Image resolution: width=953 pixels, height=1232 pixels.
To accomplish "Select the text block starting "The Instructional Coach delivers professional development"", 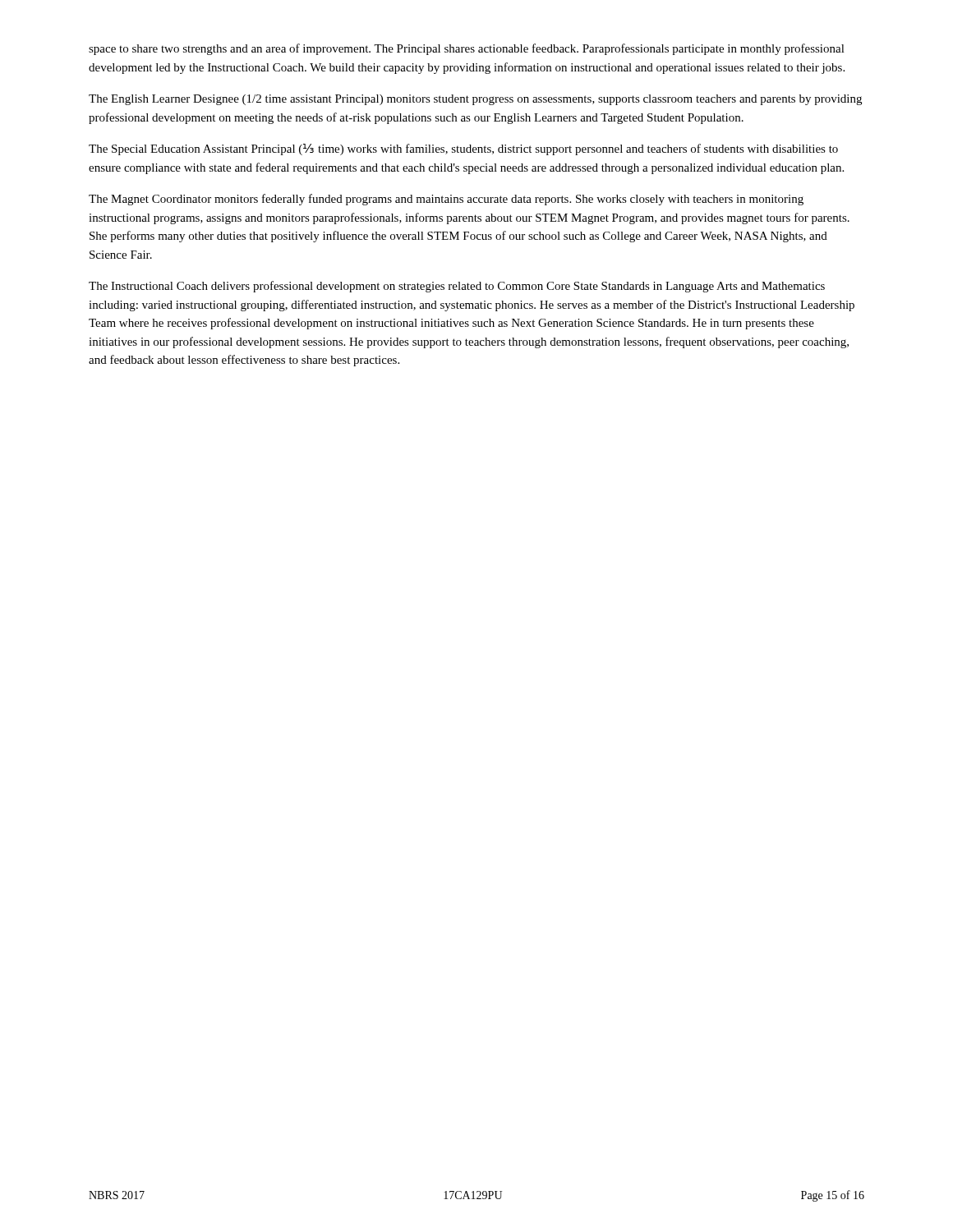I will (476, 323).
